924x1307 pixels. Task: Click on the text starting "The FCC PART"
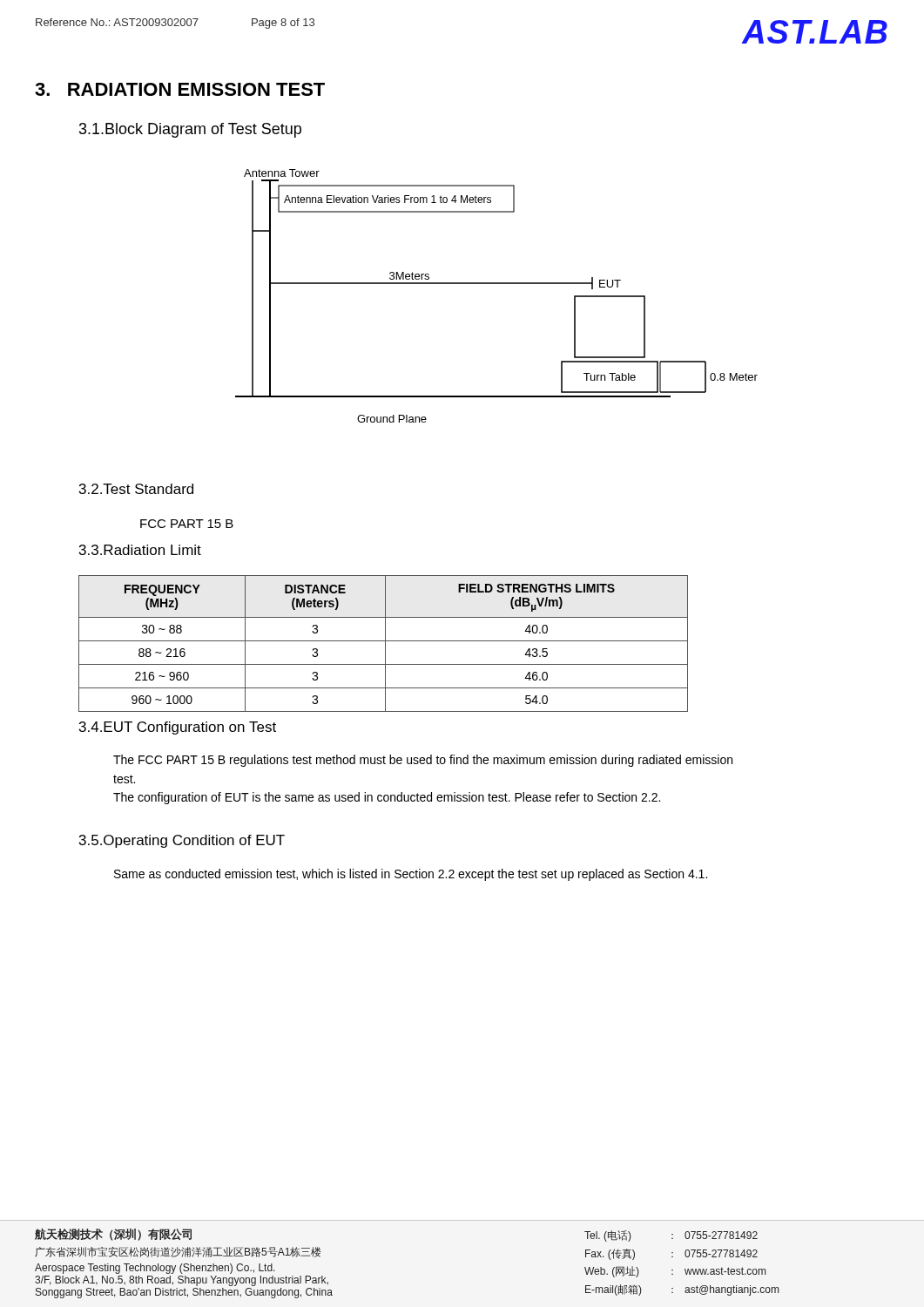pyautogui.click(x=423, y=761)
